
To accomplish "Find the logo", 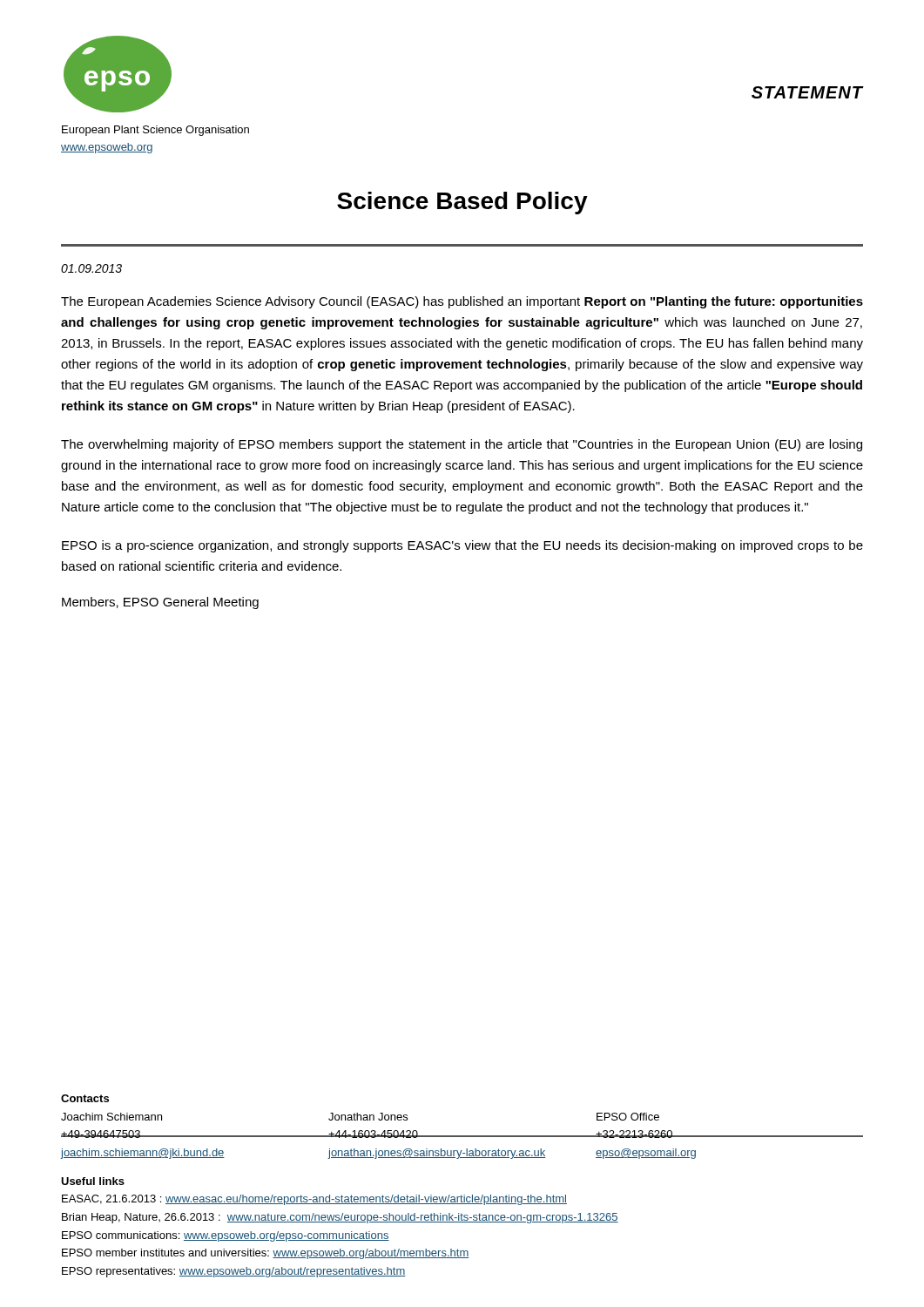I will click(x=118, y=75).
